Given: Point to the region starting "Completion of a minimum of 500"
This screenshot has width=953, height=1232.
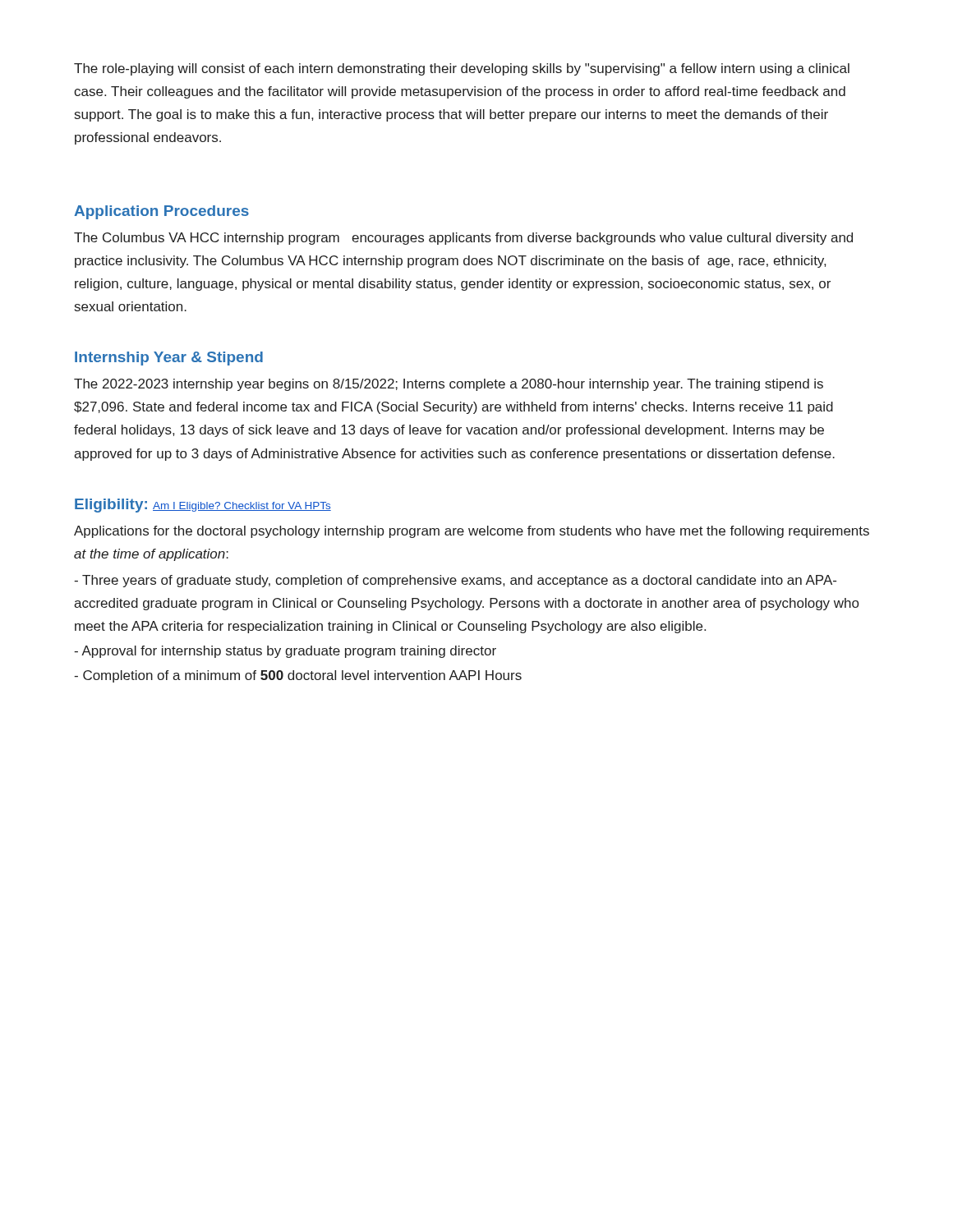Looking at the screenshot, I should click(x=298, y=675).
